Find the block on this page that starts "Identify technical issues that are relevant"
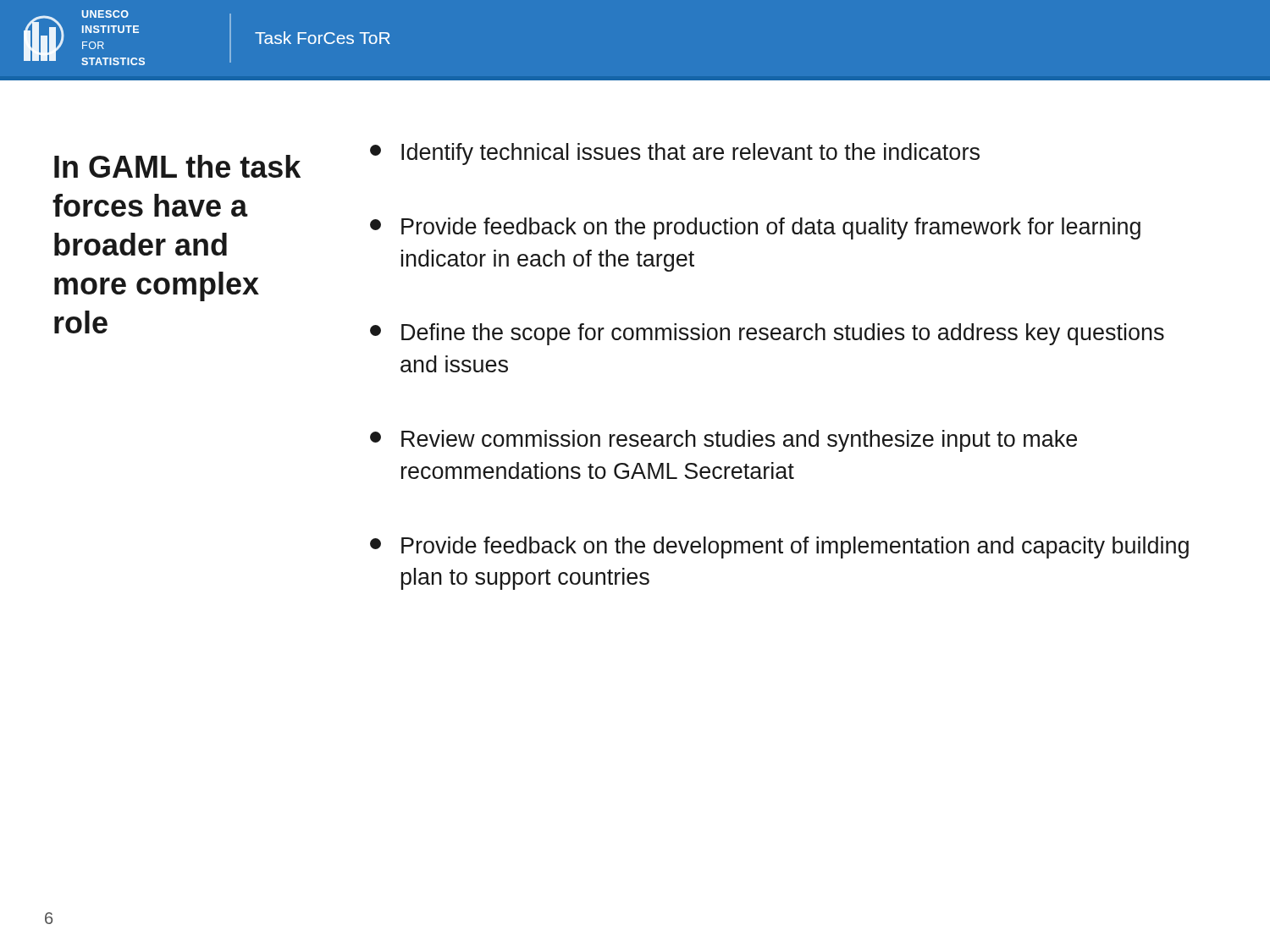 click(675, 153)
